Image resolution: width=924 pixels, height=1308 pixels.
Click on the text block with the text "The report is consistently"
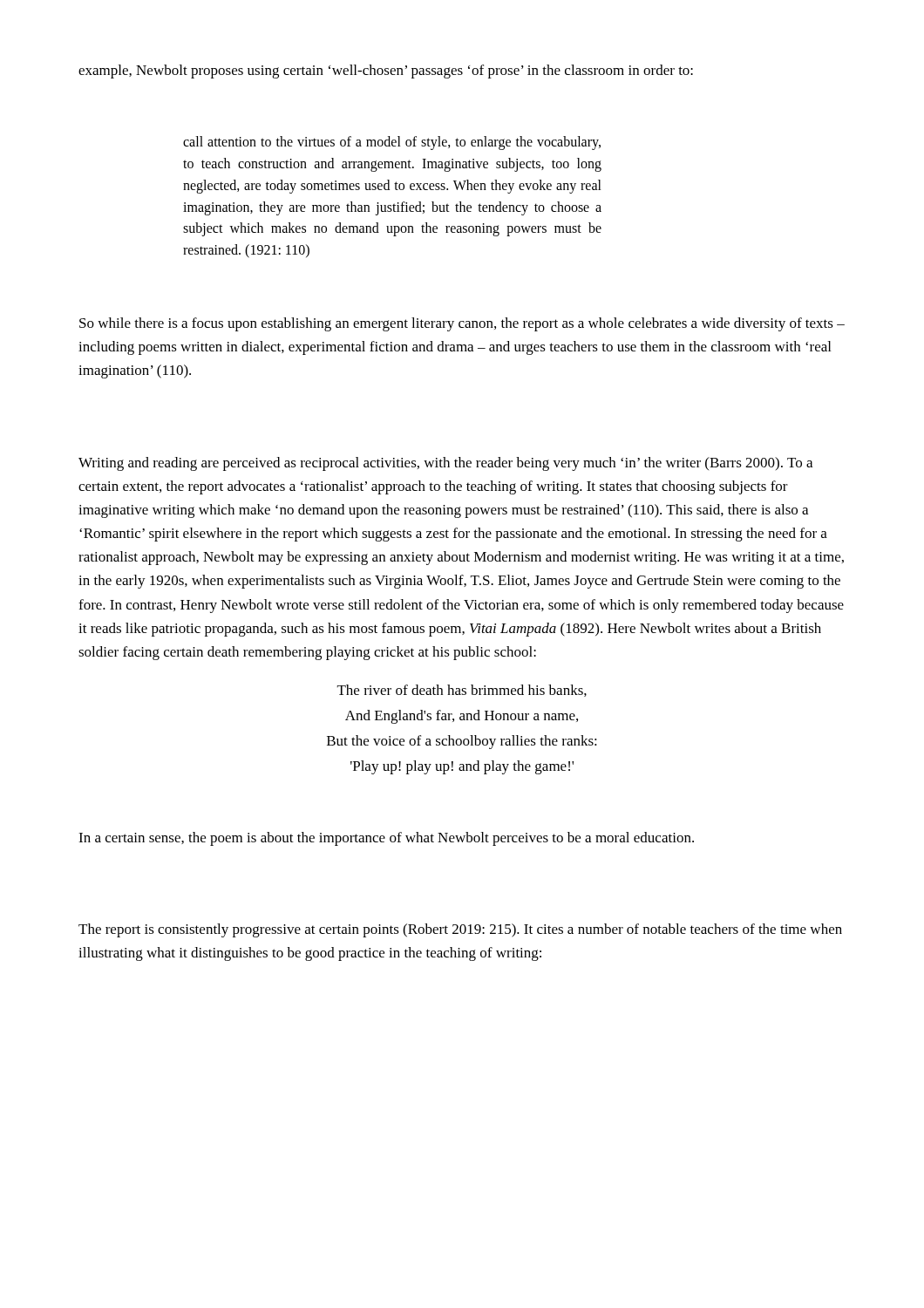(462, 941)
